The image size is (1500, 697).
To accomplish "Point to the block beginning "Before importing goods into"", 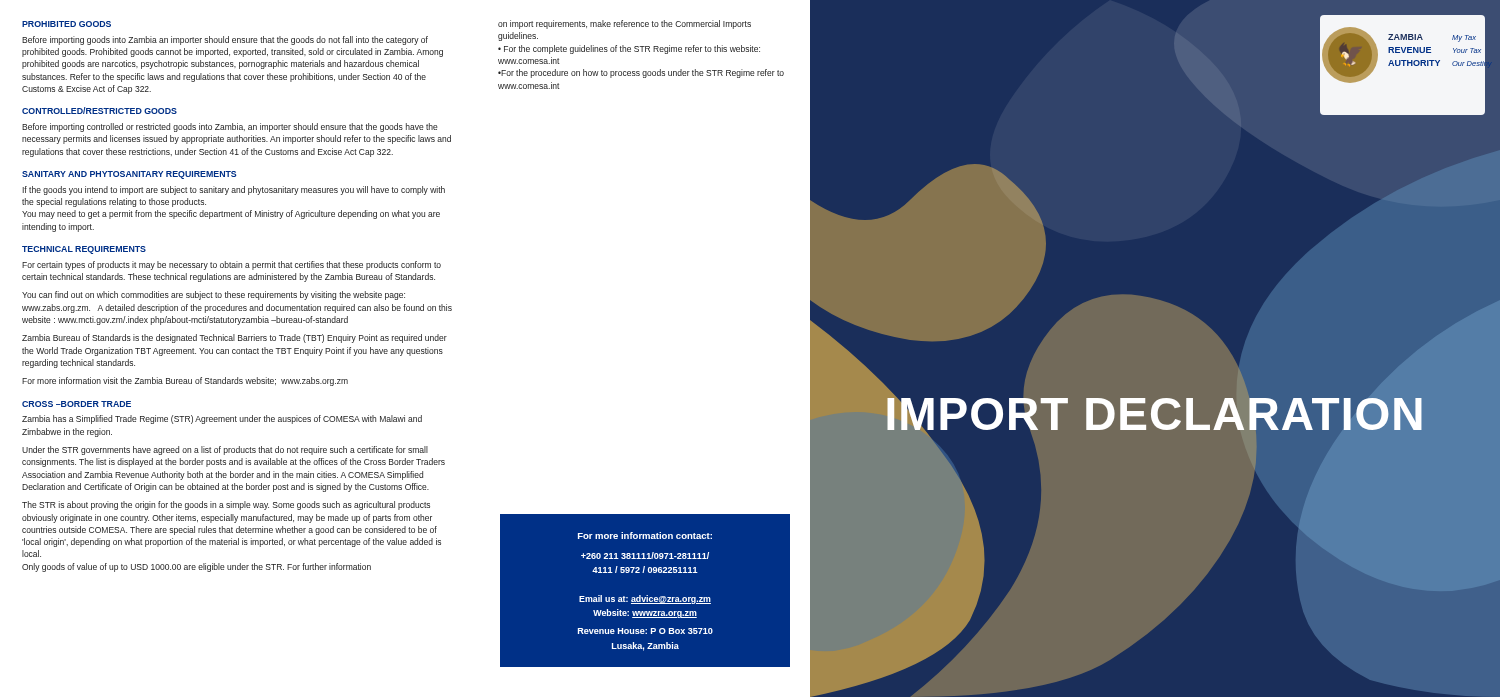I will [x=233, y=64].
